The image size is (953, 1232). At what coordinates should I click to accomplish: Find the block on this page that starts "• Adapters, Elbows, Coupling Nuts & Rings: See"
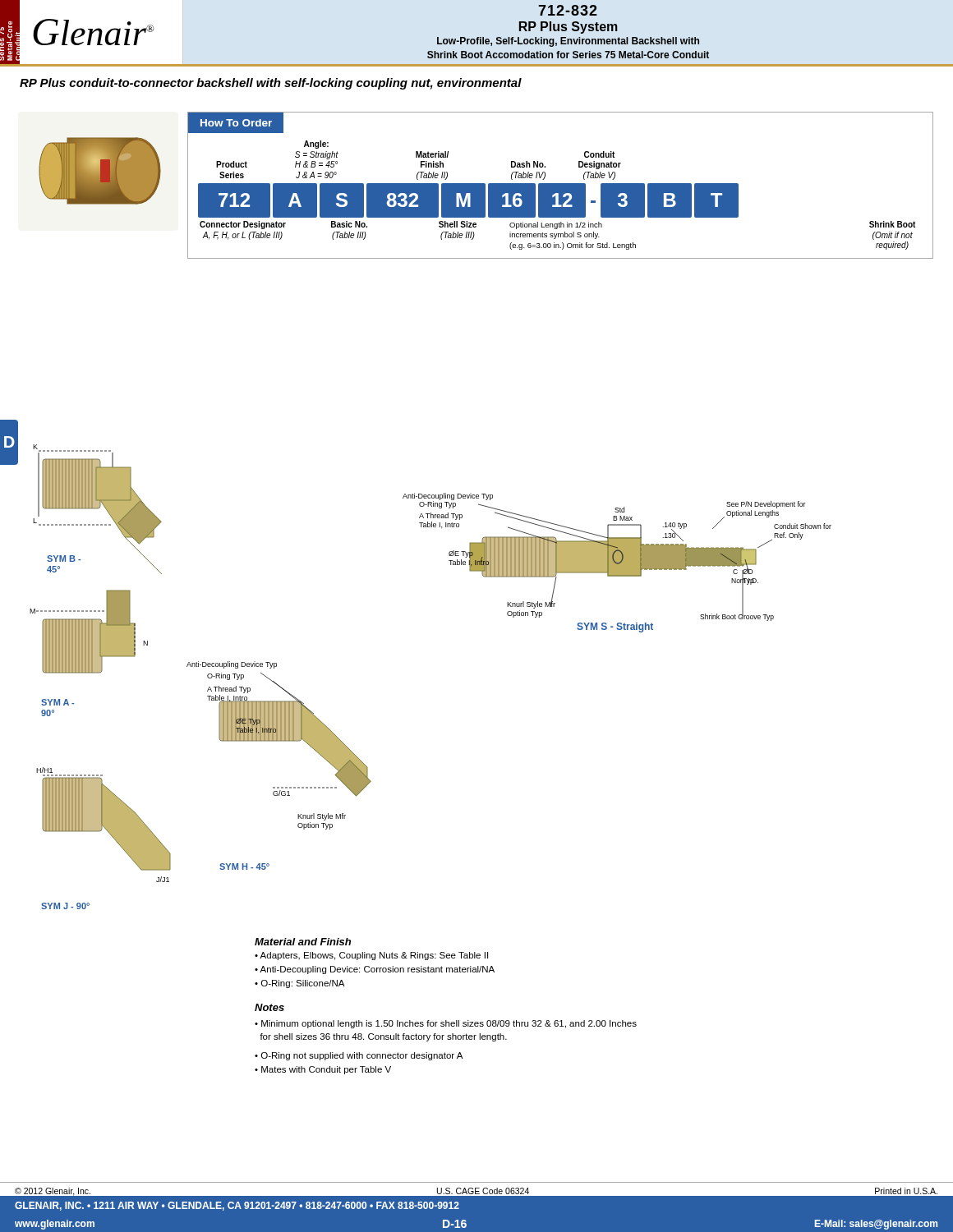click(x=372, y=955)
